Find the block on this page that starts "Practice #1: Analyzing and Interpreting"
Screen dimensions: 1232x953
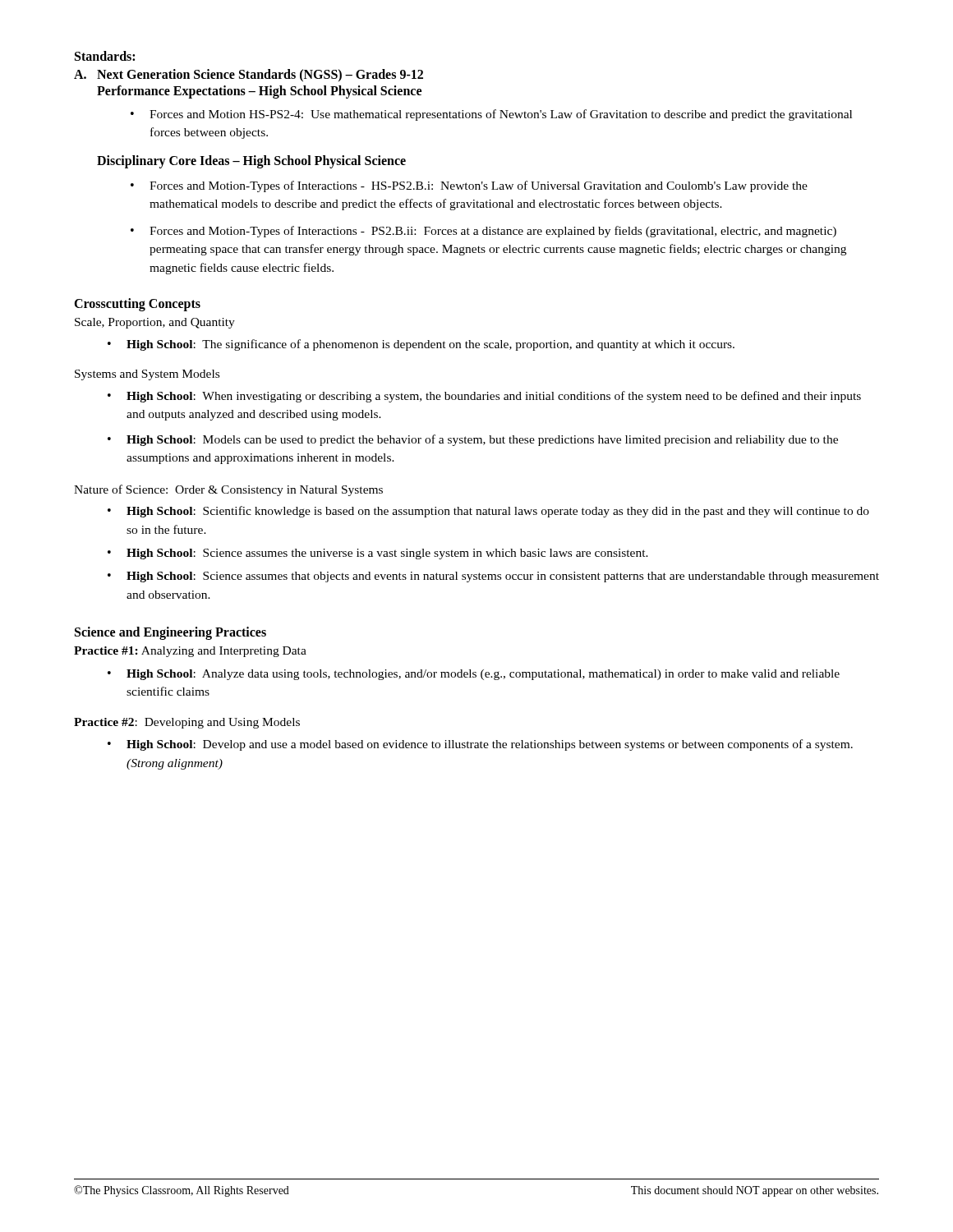click(x=190, y=650)
